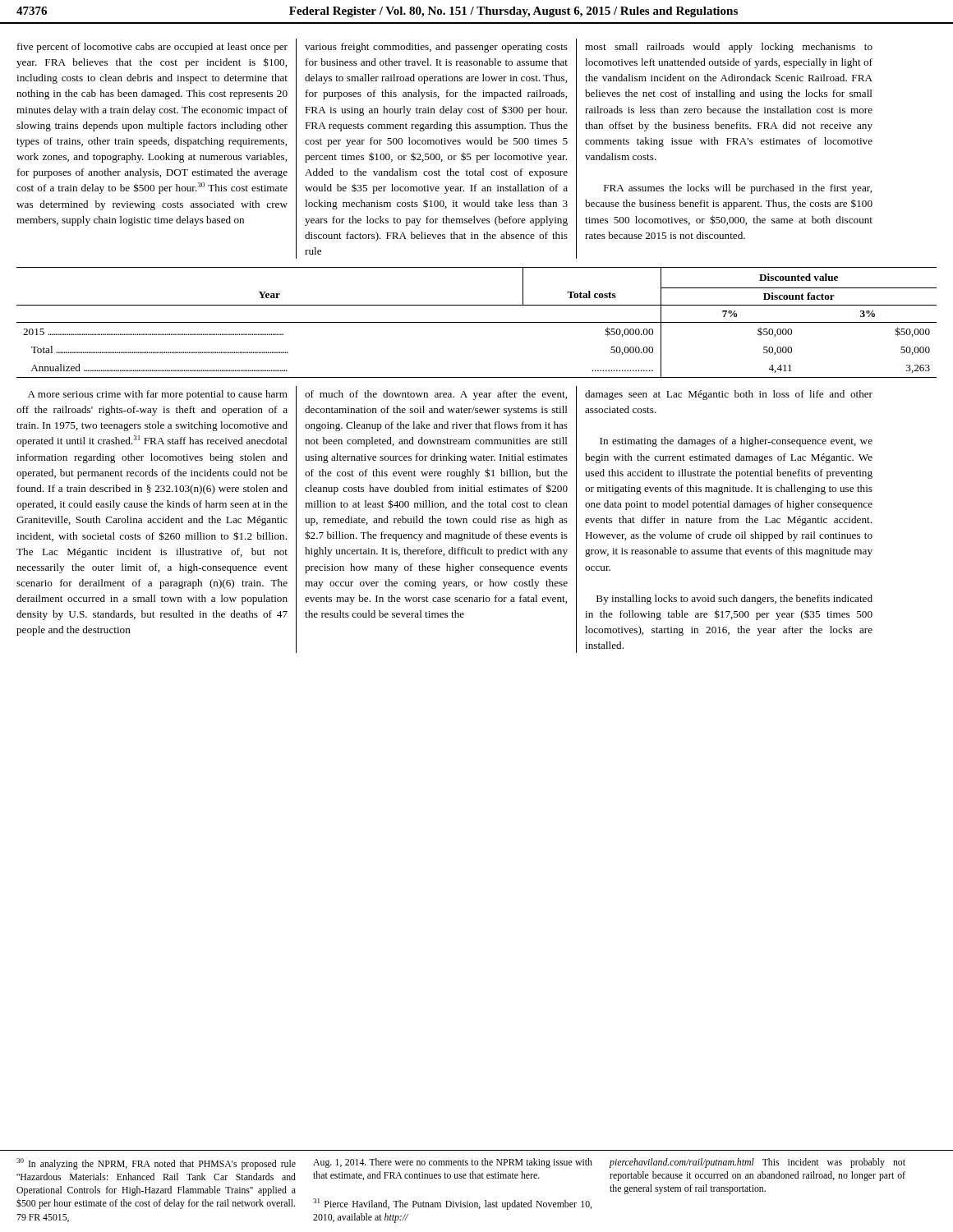Click on the text block with the text "various freight commodities,"
Image resolution: width=953 pixels, height=1232 pixels.
coord(436,149)
